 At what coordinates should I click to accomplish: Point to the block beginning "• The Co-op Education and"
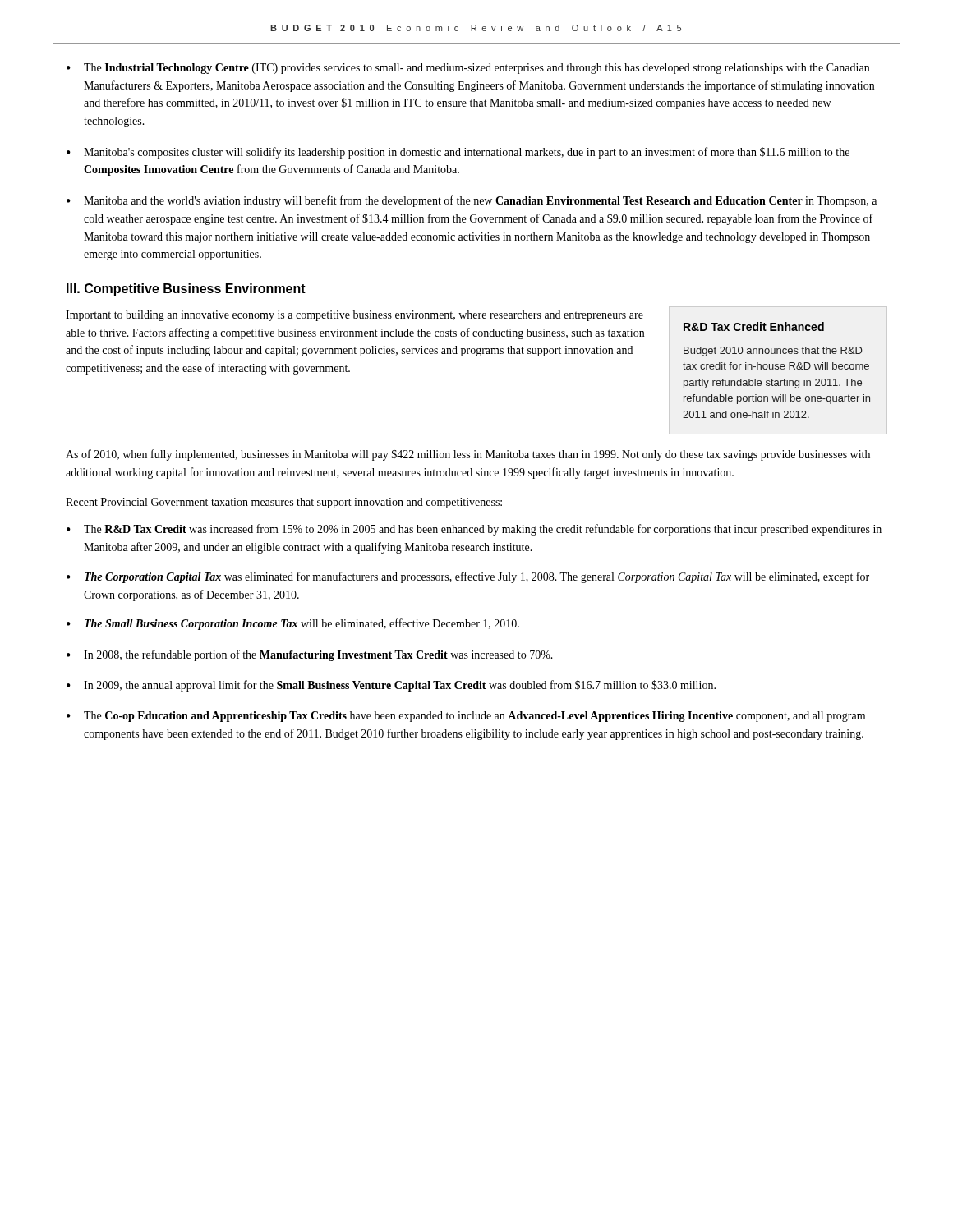(476, 725)
